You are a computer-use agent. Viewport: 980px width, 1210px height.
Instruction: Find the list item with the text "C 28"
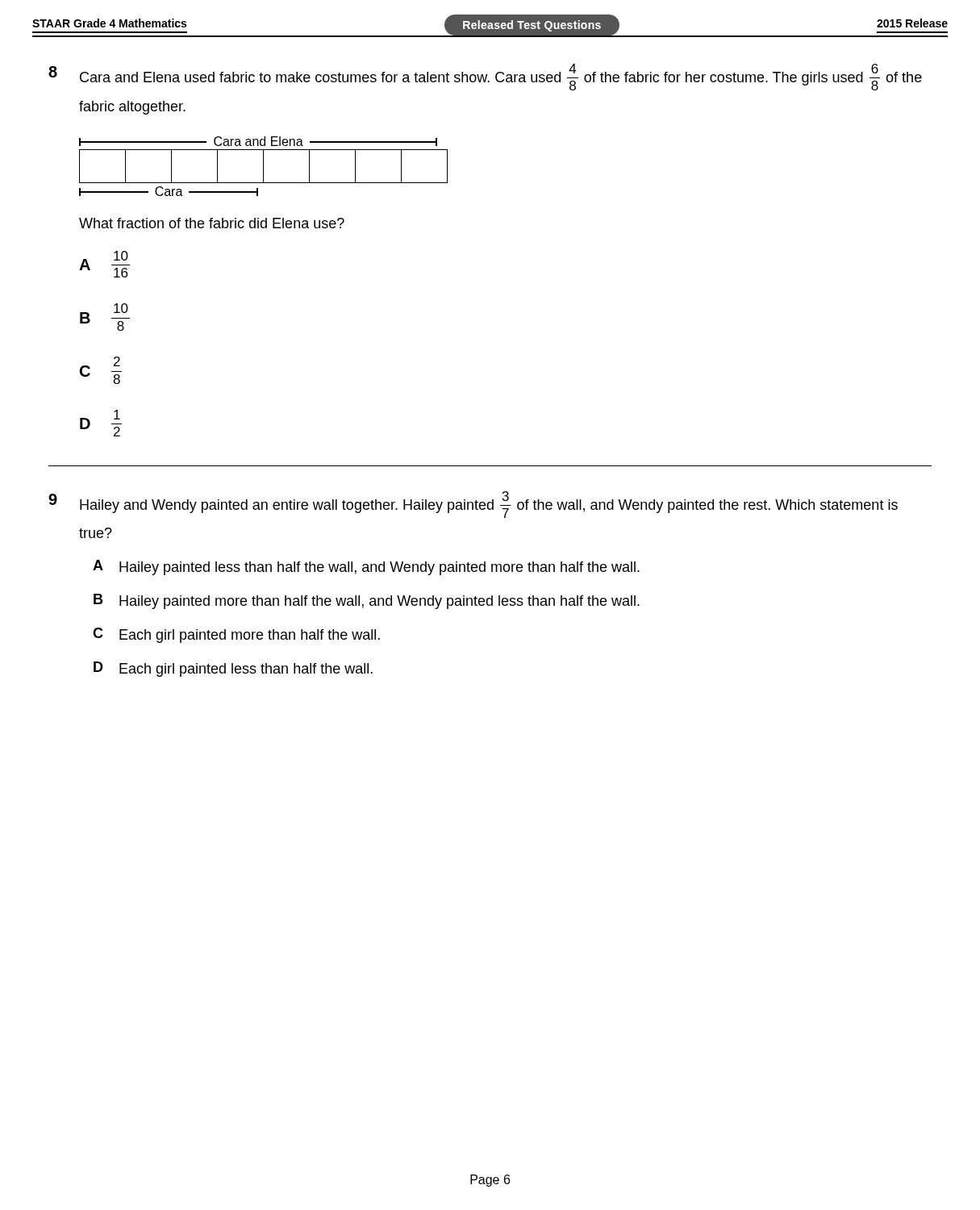pyautogui.click(x=101, y=371)
